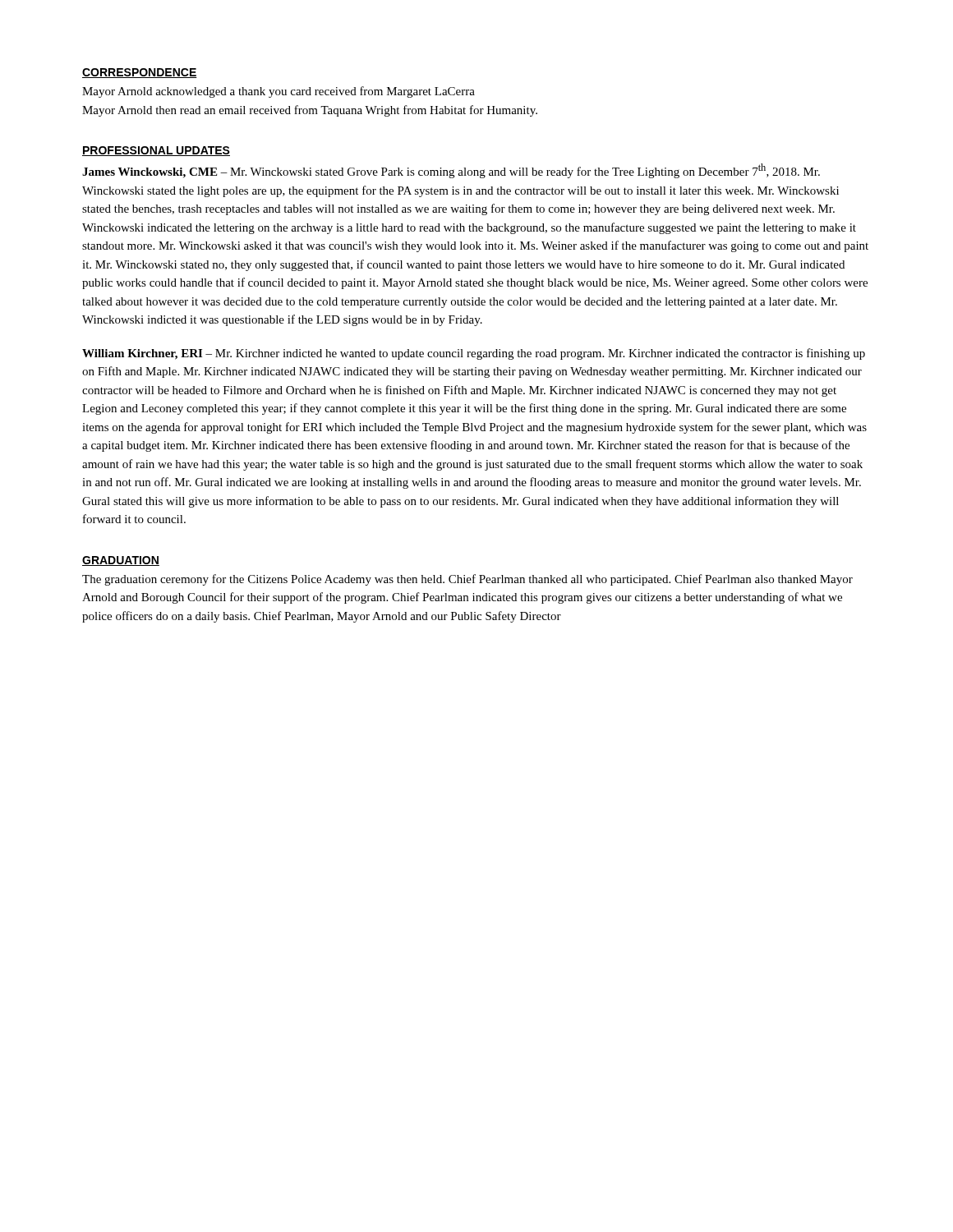Point to the block starting "The graduation ceremony for the Citizens Police"
This screenshot has width=953, height=1232.
[x=467, y=597]
